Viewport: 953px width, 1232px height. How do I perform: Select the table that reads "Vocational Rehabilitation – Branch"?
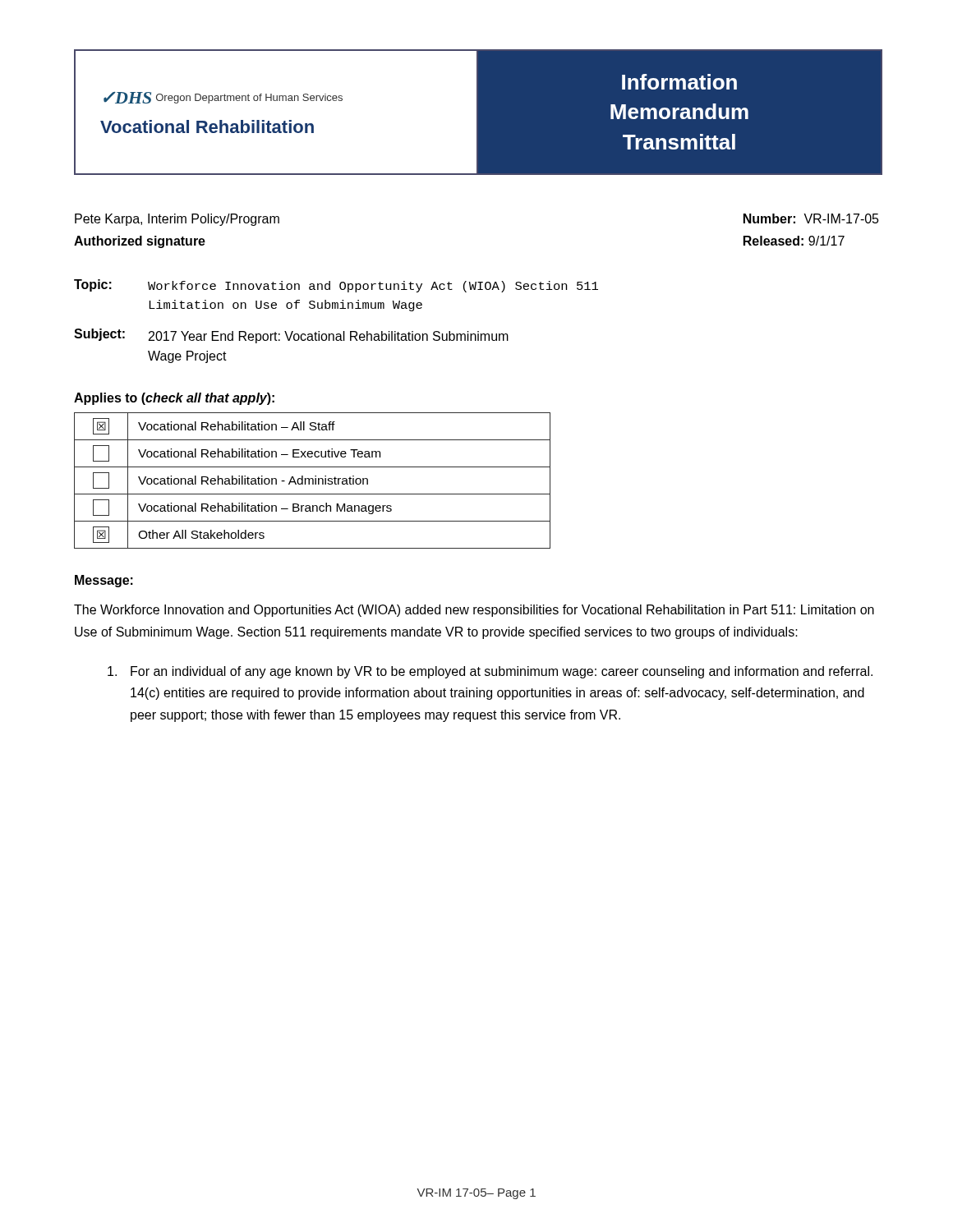click(476, 481)
